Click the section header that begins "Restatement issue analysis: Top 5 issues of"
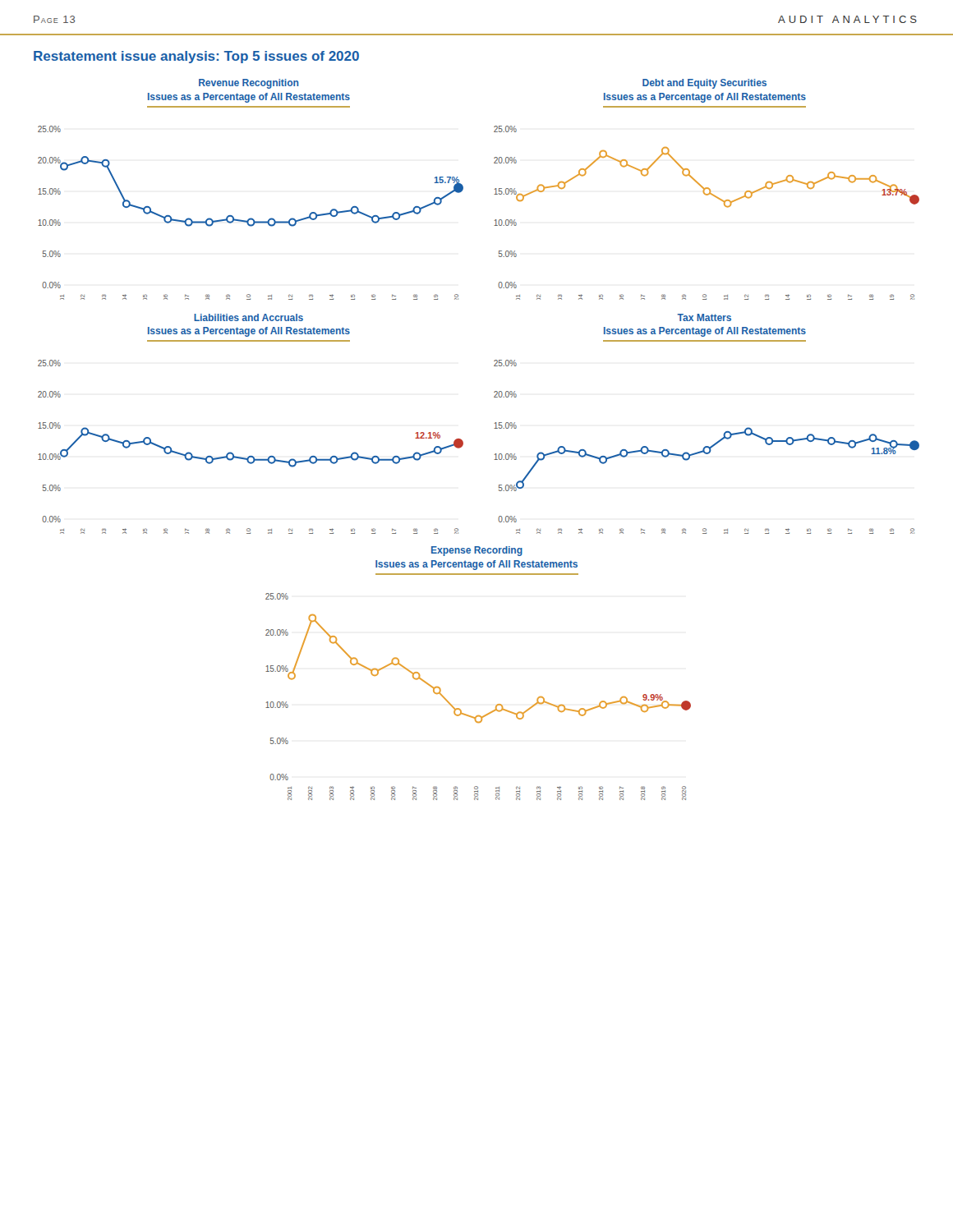953x1232 pixels. click(196, 56)
